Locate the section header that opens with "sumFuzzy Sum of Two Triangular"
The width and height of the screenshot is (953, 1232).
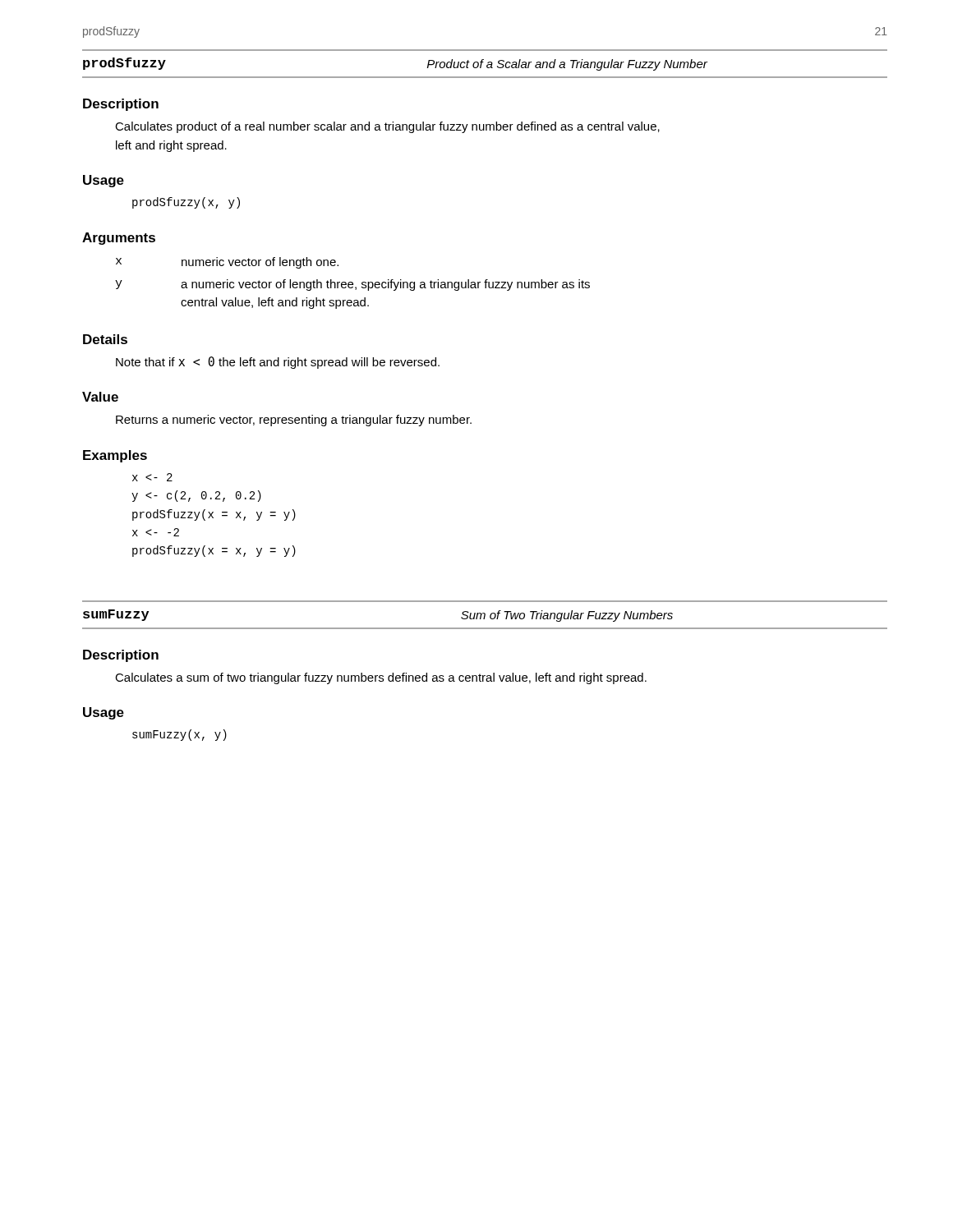pyautogui.click(x=485, y=615)
